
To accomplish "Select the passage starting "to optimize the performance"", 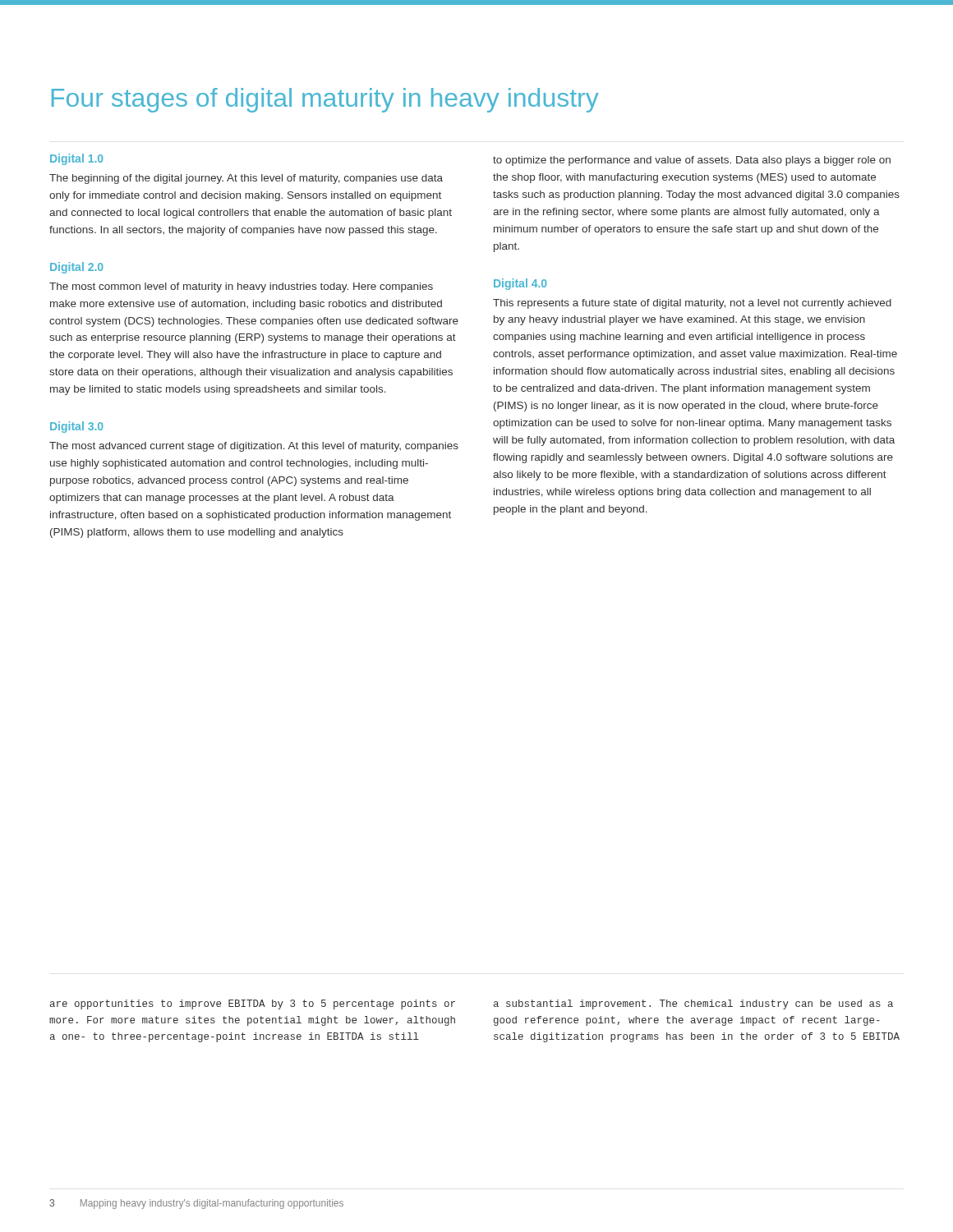I will click(698, 203).
